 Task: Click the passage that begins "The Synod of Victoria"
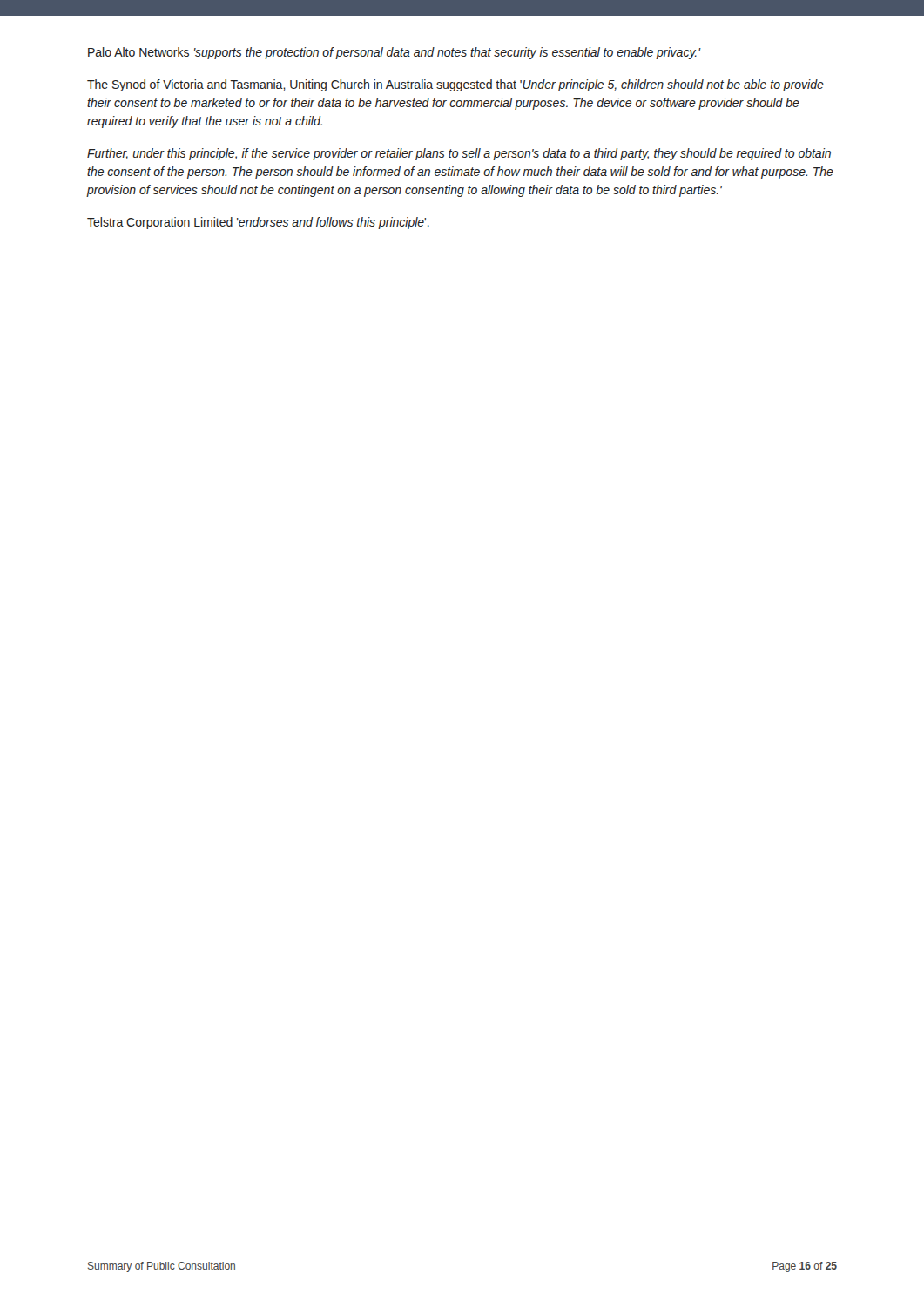pos(455,103)
